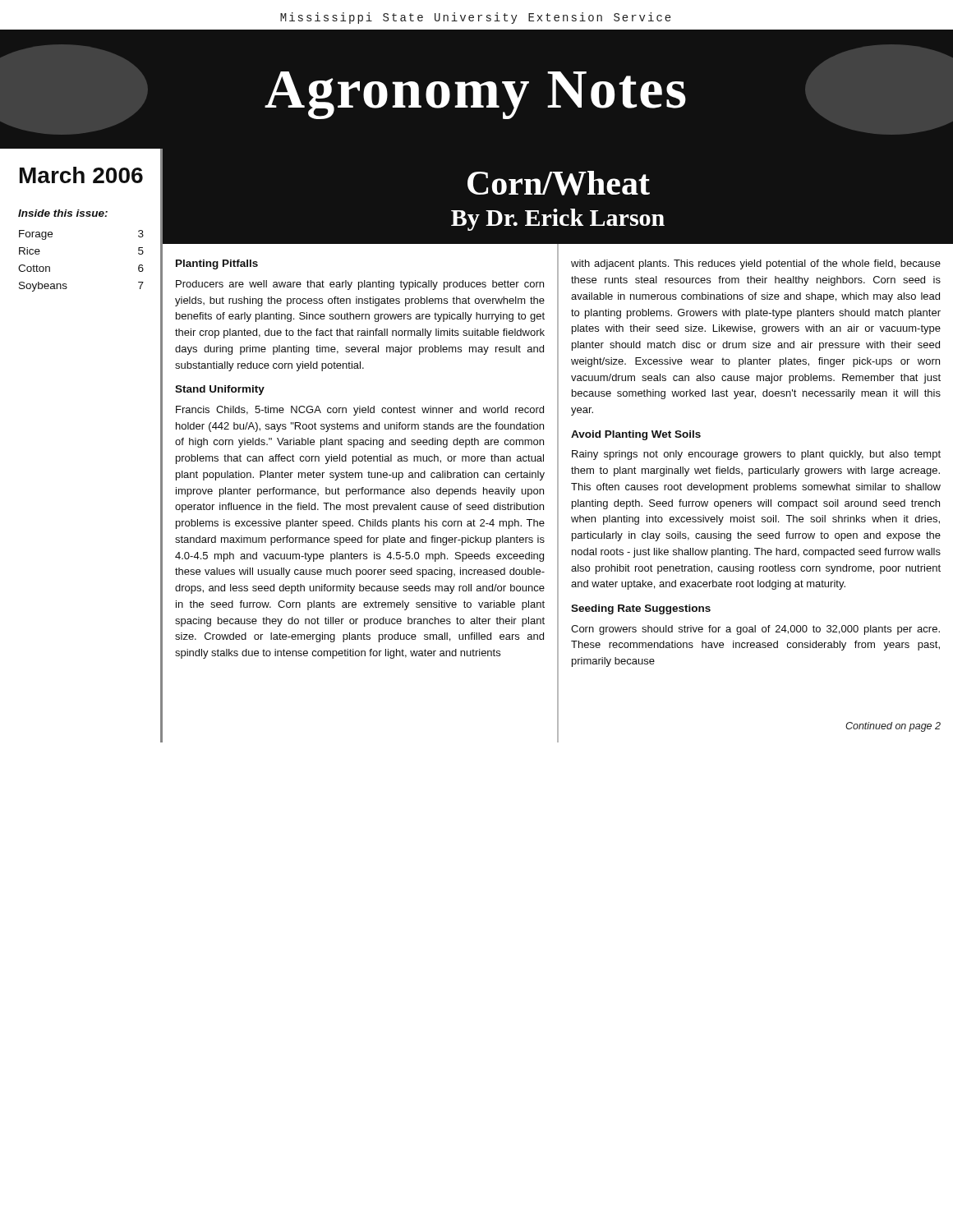Click where it says "Agronomy Notes"
This screenshot has width=953, height=1232.
pyautogui.click(x=476, y=89)
